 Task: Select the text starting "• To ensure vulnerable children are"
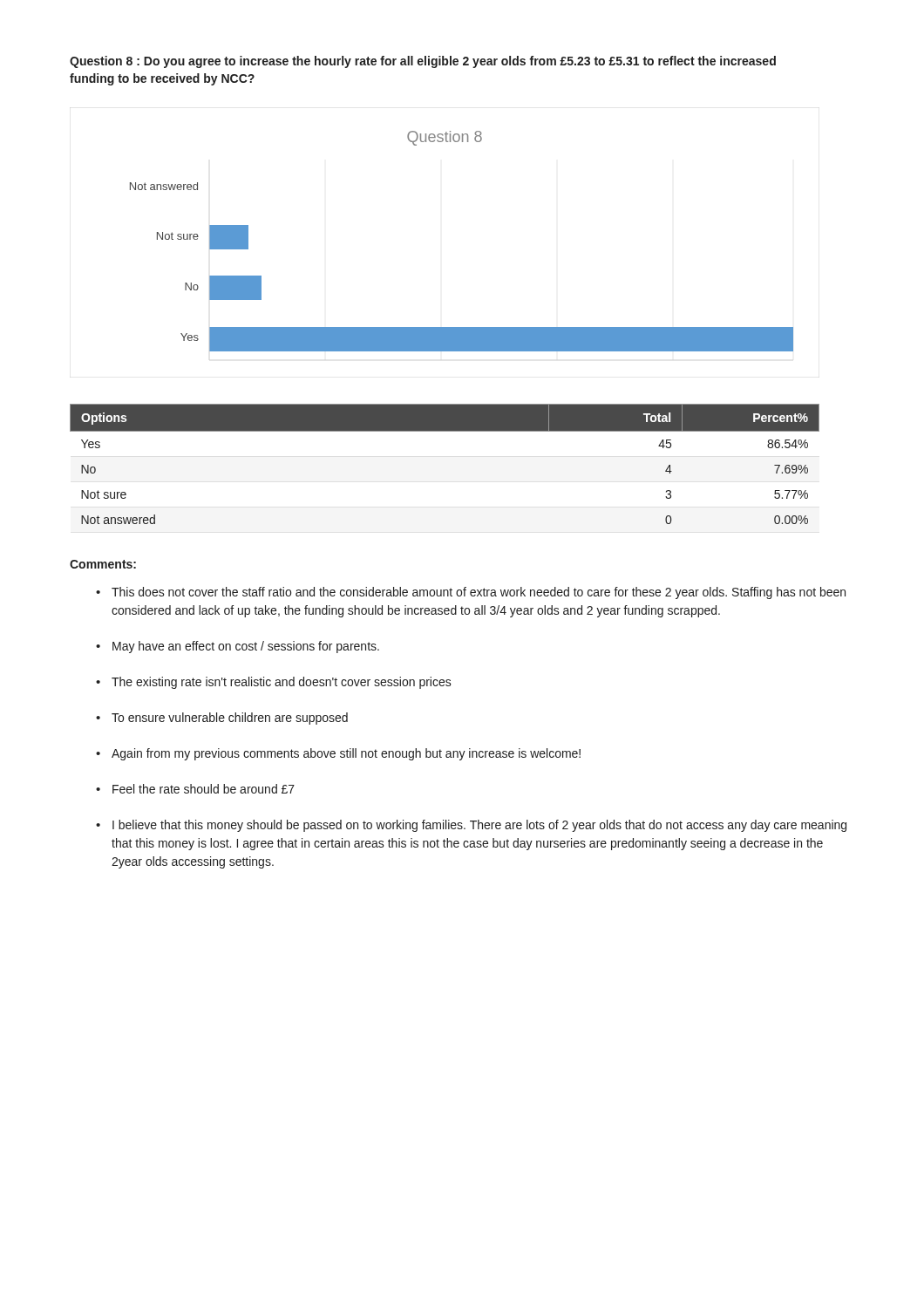click(222, 718)
